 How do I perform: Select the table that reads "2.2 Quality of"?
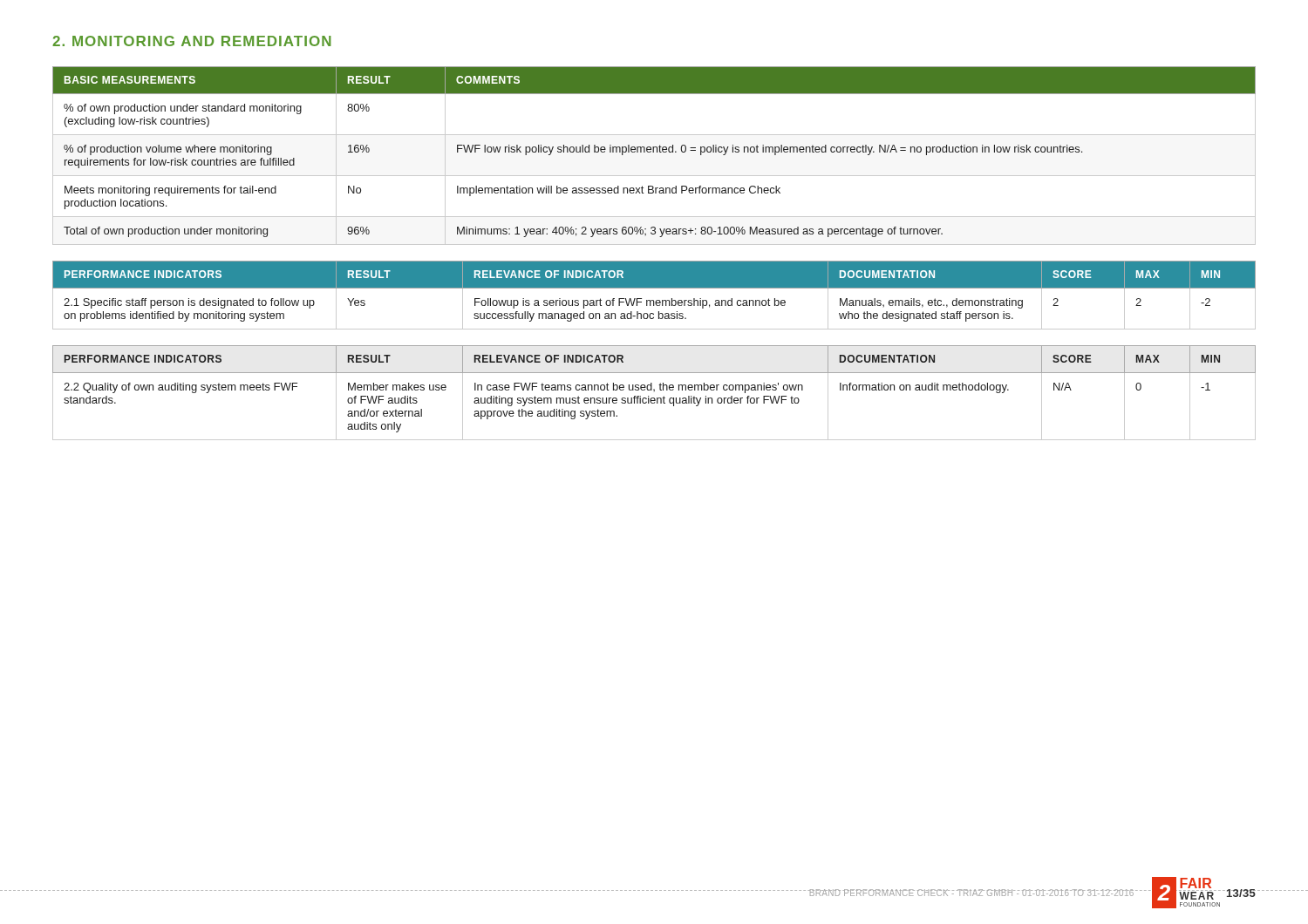pyautogui.click(x=654, y=393)
